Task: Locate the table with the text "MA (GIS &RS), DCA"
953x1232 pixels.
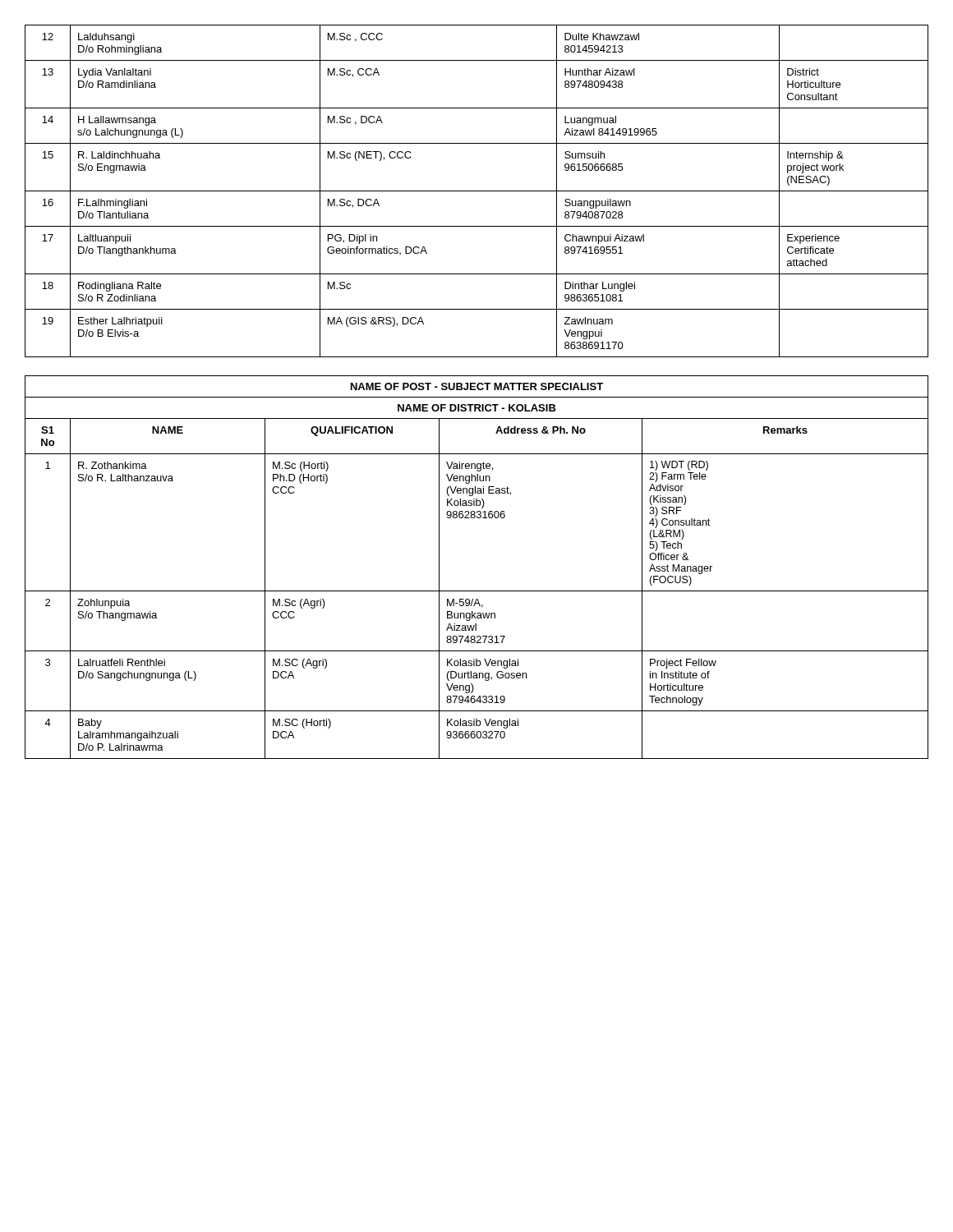Action: tap(476, 191)
